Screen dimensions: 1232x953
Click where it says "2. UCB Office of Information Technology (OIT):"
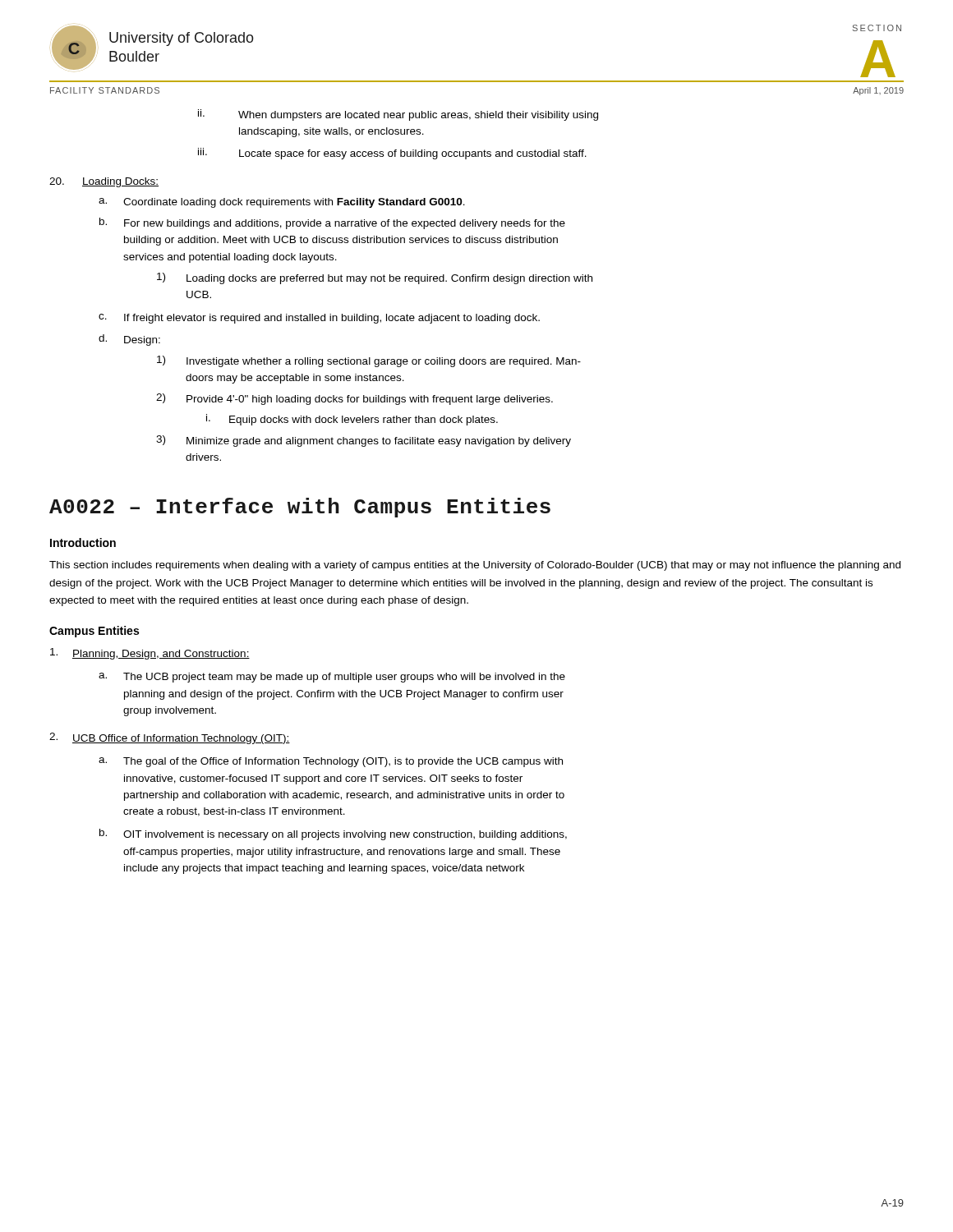click(x=169, y=739)
